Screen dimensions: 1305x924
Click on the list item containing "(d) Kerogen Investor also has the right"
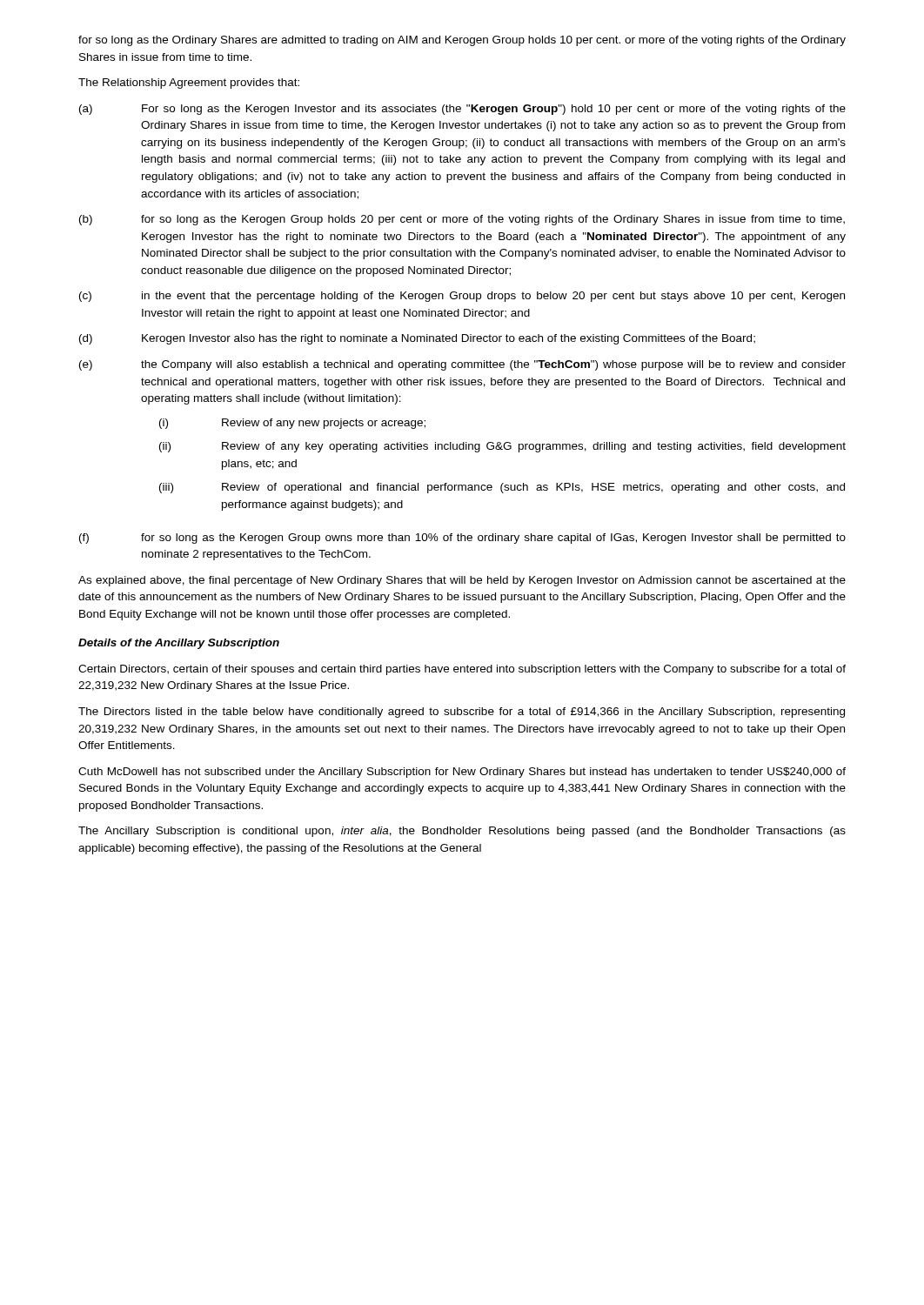point(462,339)
